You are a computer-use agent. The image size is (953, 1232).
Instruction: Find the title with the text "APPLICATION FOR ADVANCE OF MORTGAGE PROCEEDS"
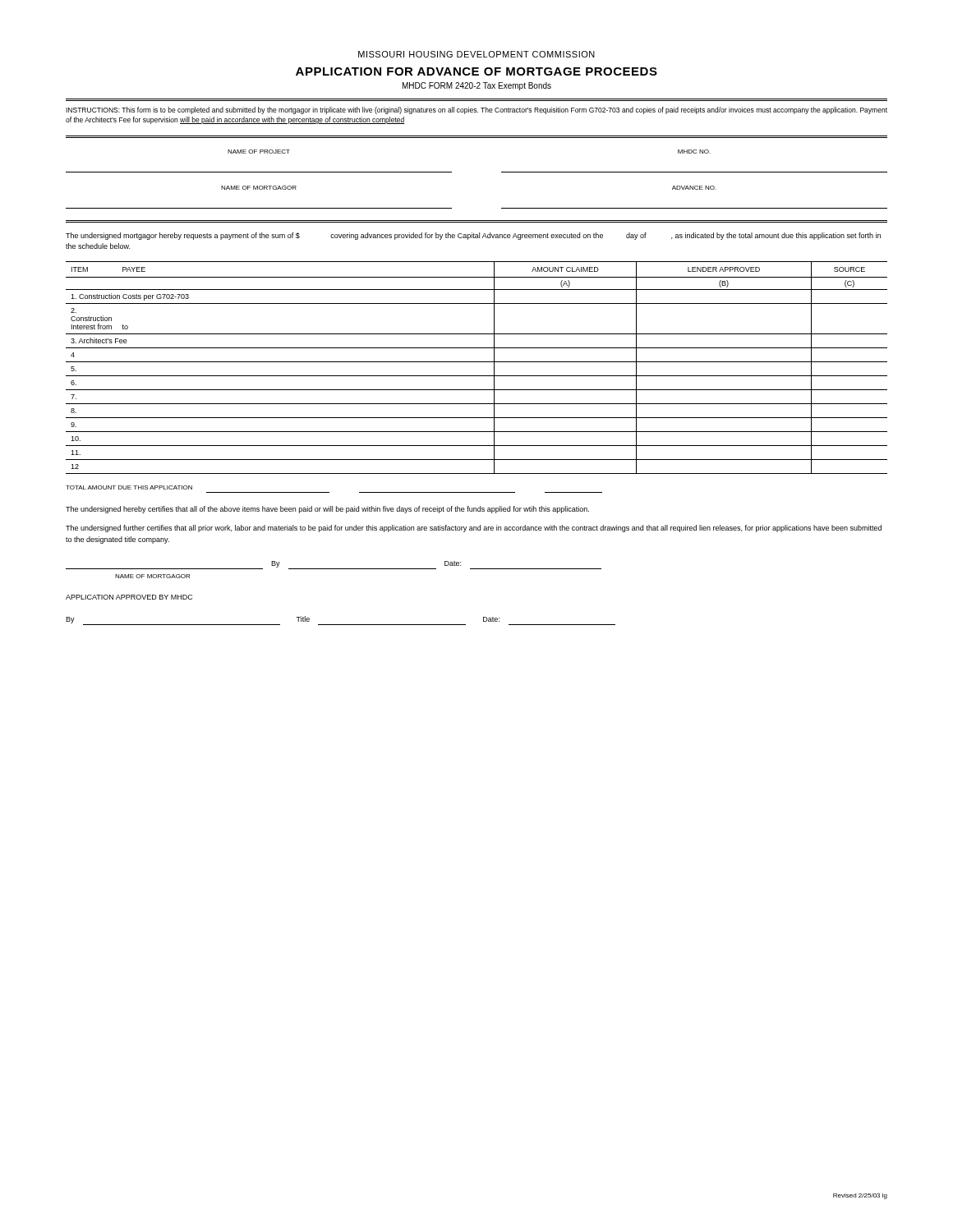click(x=476, y=71)
